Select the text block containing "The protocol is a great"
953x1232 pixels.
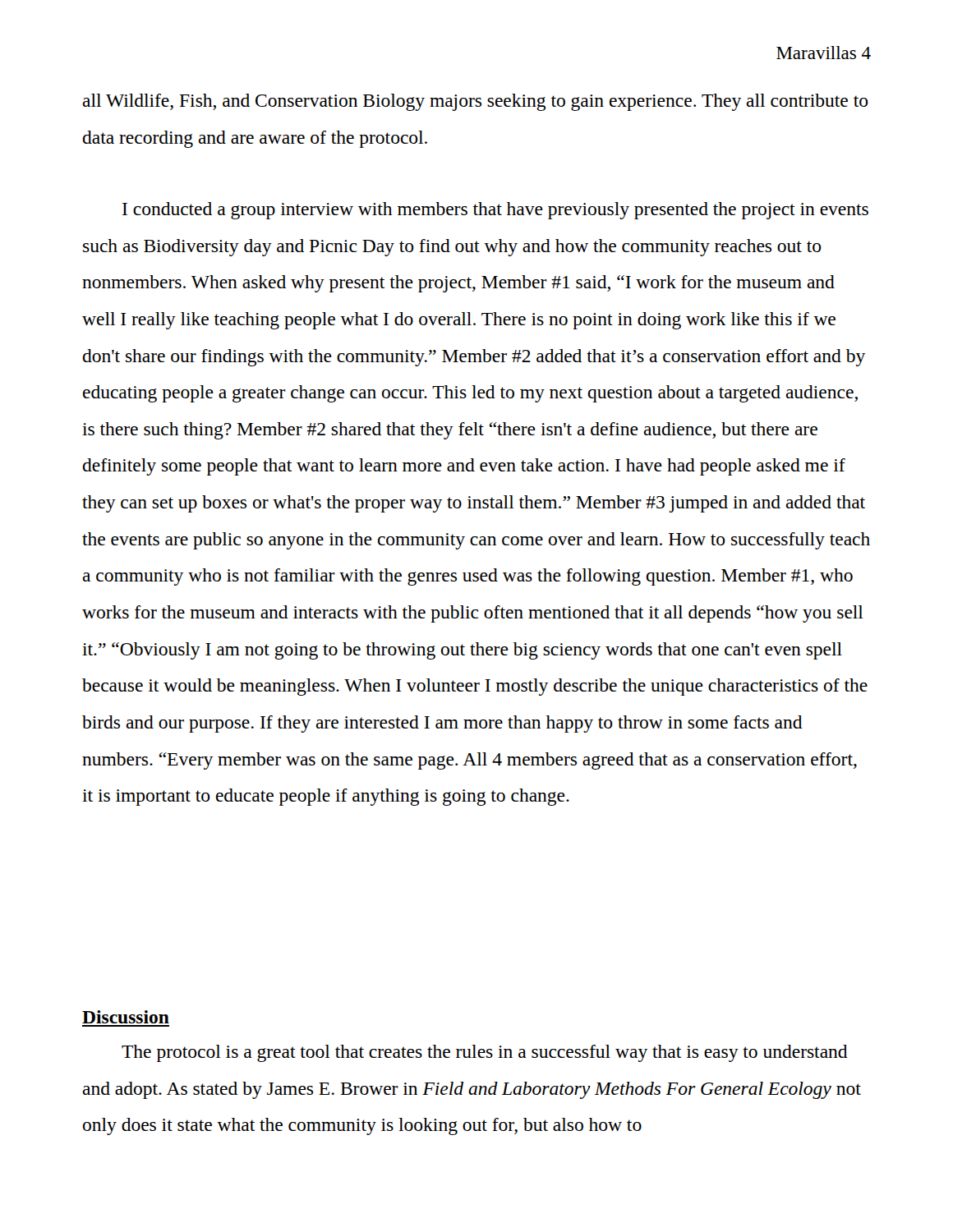pos(471,1088)
